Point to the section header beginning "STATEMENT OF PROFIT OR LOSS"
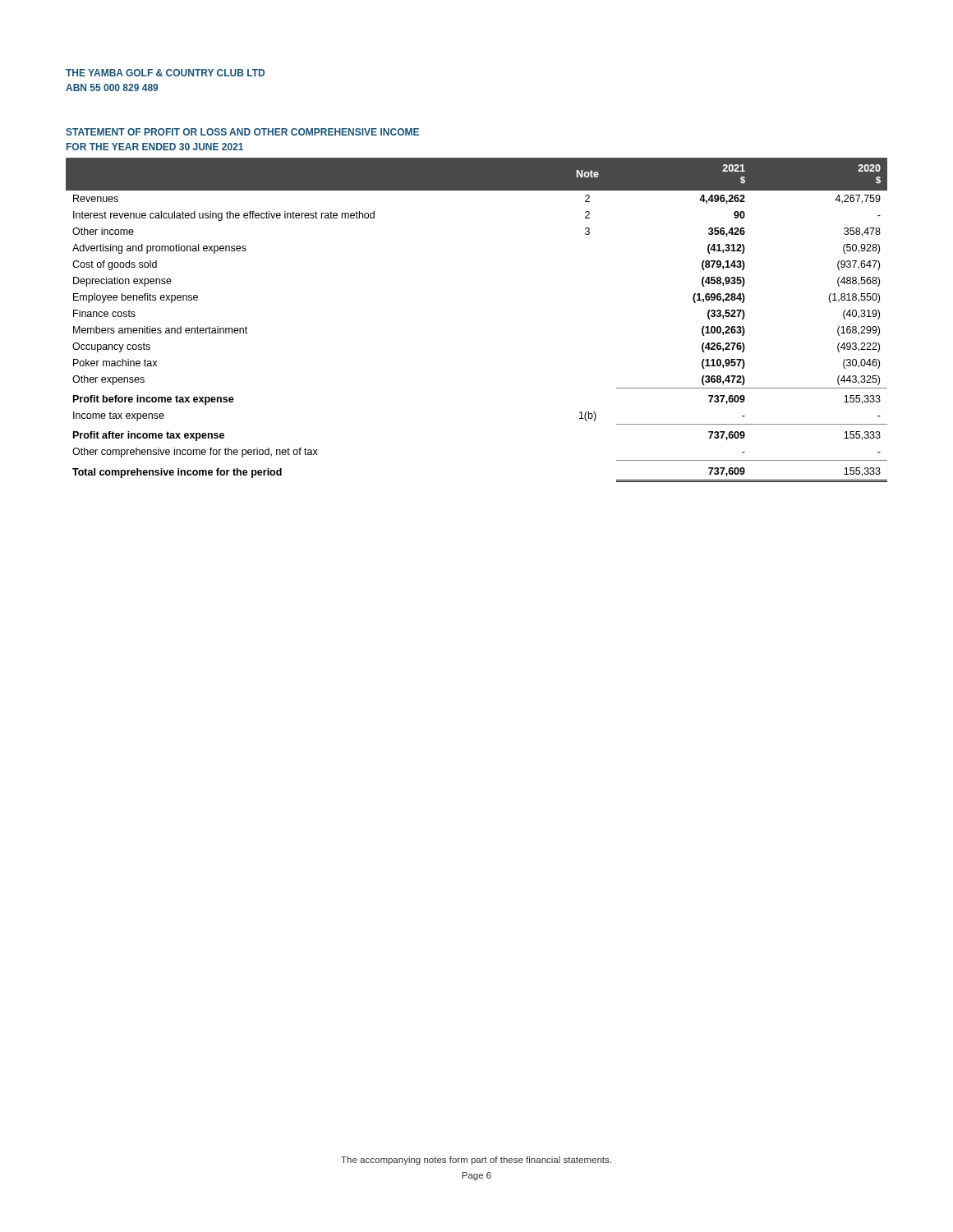This screenshot has width=953, height=1232. pyautogui.click(x=242, y=132)
